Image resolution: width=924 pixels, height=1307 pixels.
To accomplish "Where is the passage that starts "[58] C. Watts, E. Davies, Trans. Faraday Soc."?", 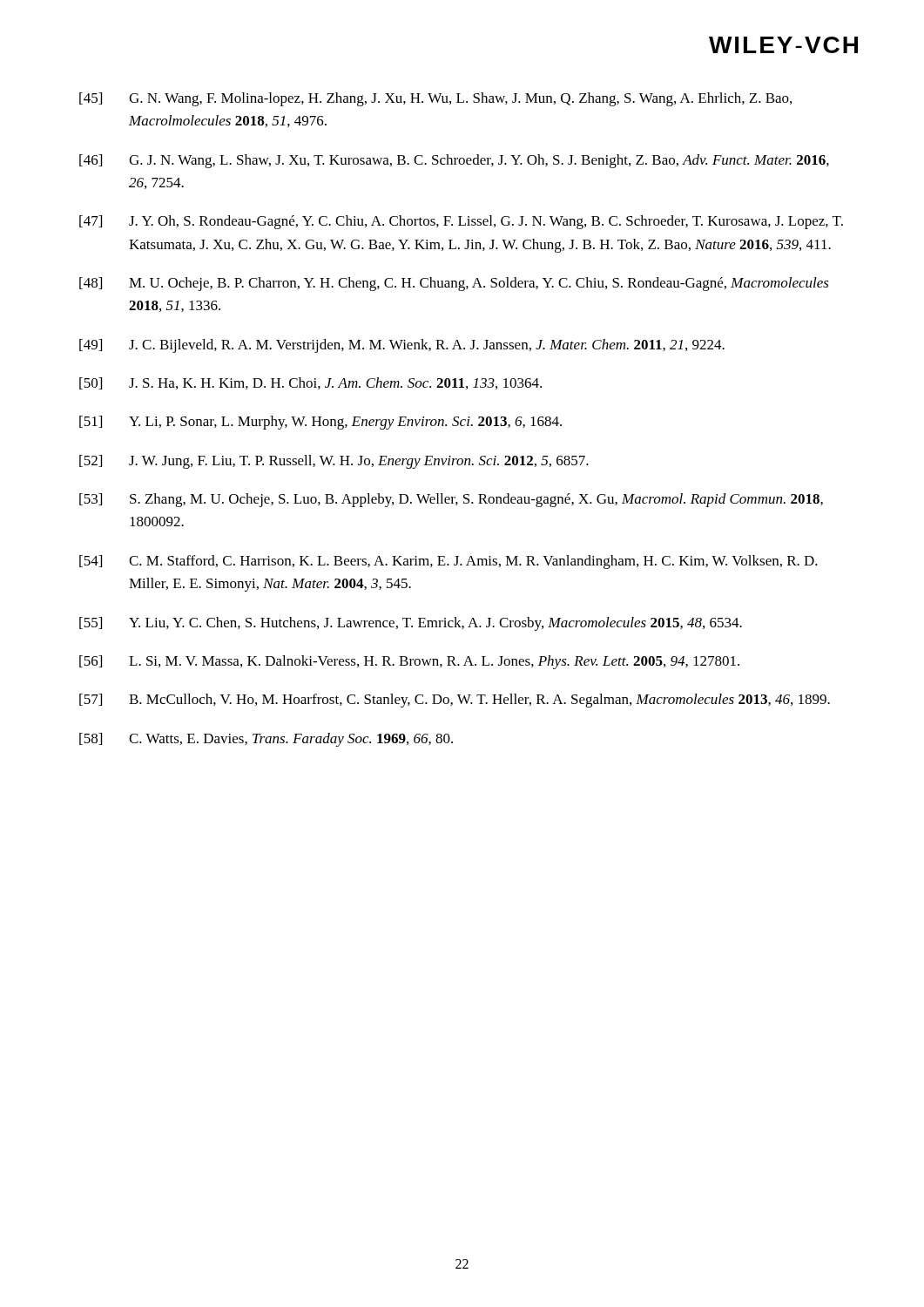I will [462, 739].
